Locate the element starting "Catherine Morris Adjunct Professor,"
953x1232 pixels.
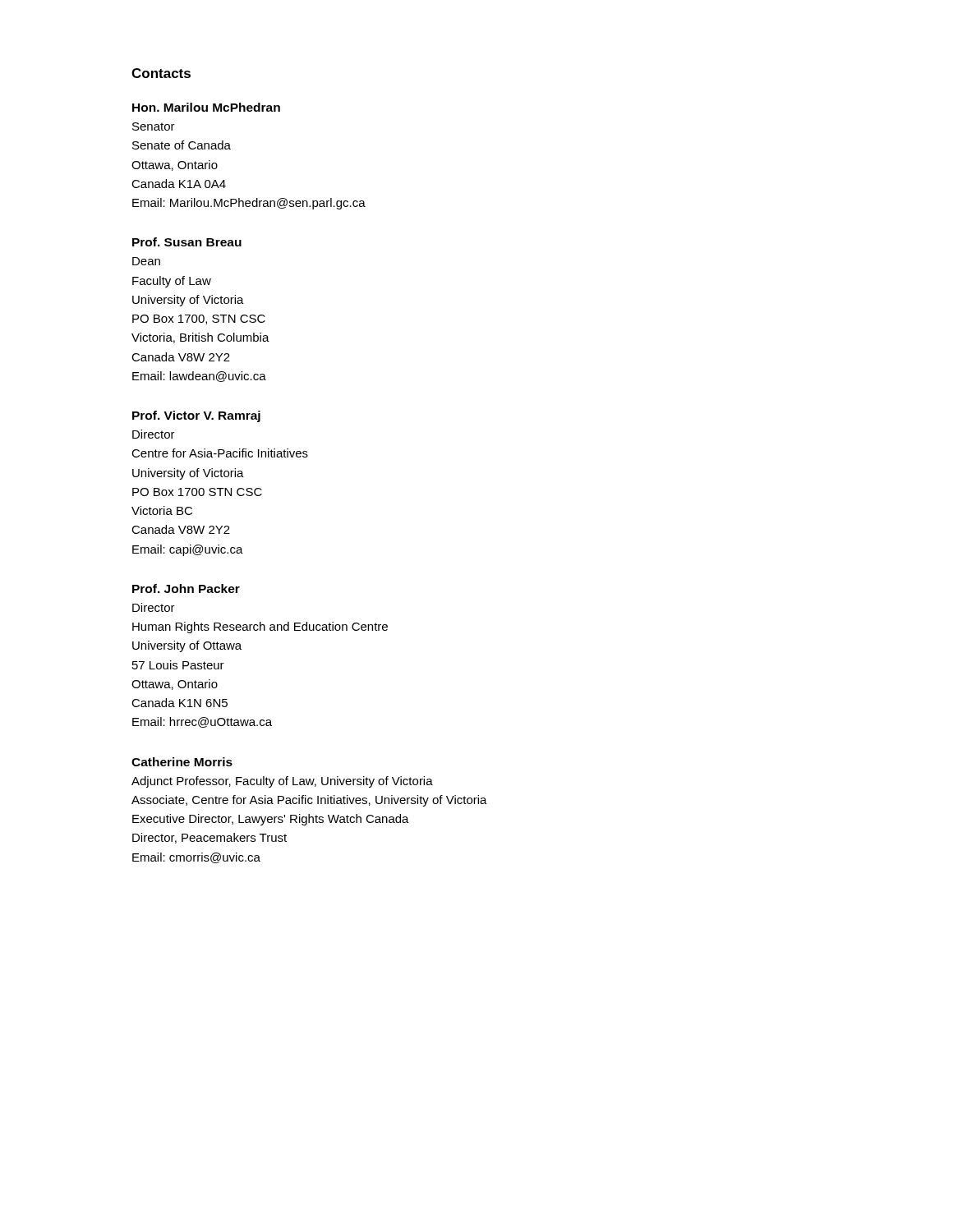pyautogui.click(x=476, y=810)
